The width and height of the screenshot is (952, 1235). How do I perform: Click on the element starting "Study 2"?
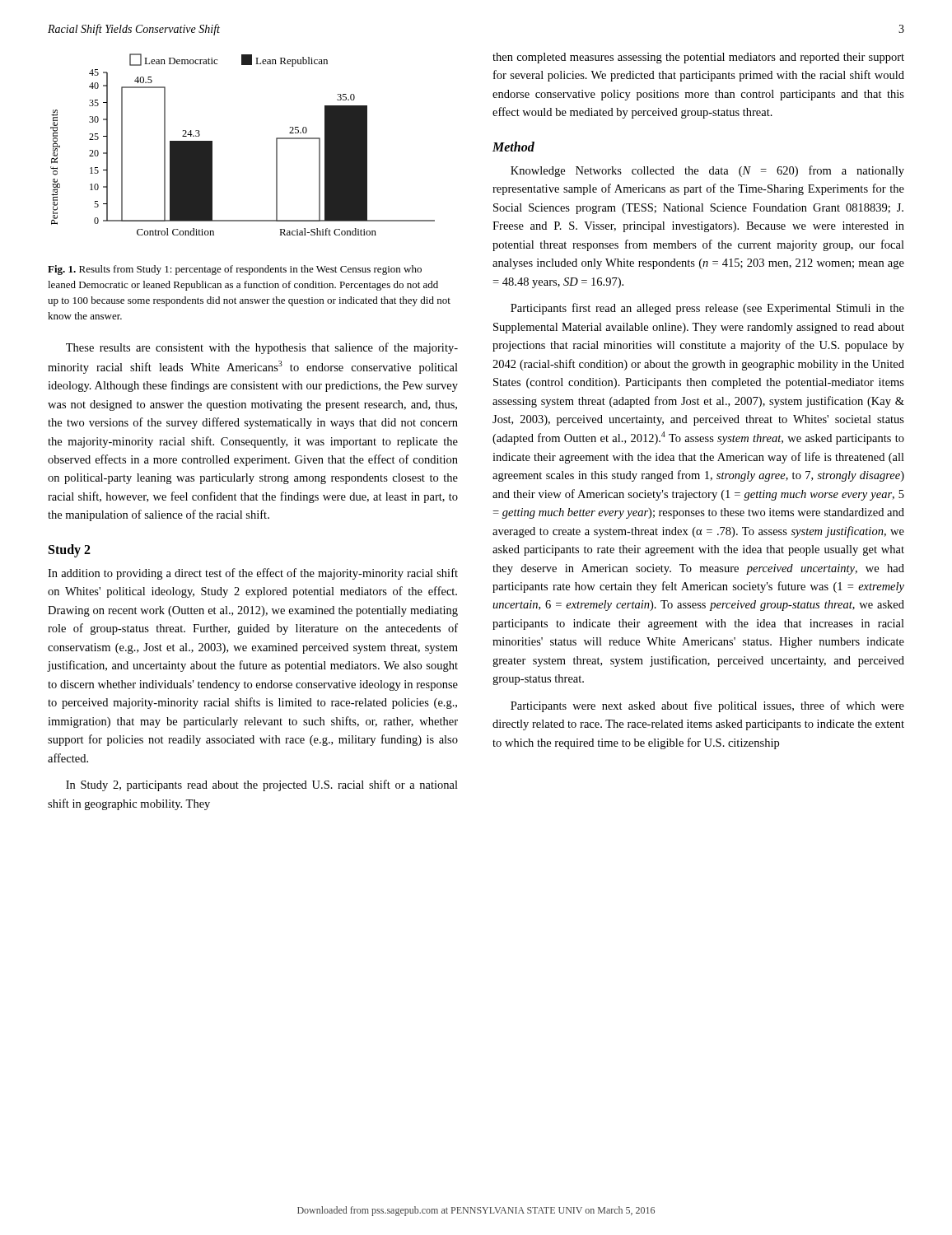pos(69,550)
